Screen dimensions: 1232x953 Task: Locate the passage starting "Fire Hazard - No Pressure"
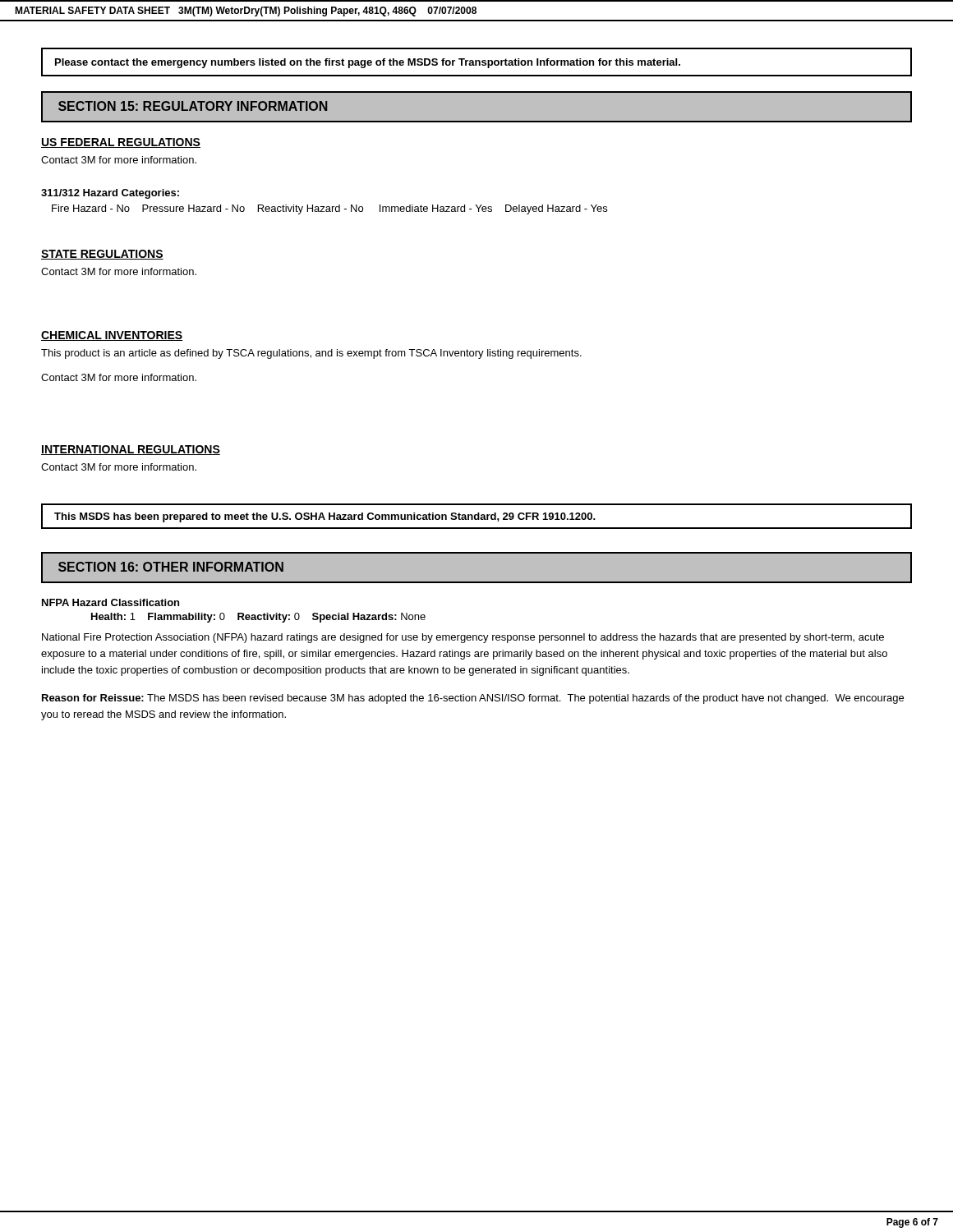tap(329, 208)
